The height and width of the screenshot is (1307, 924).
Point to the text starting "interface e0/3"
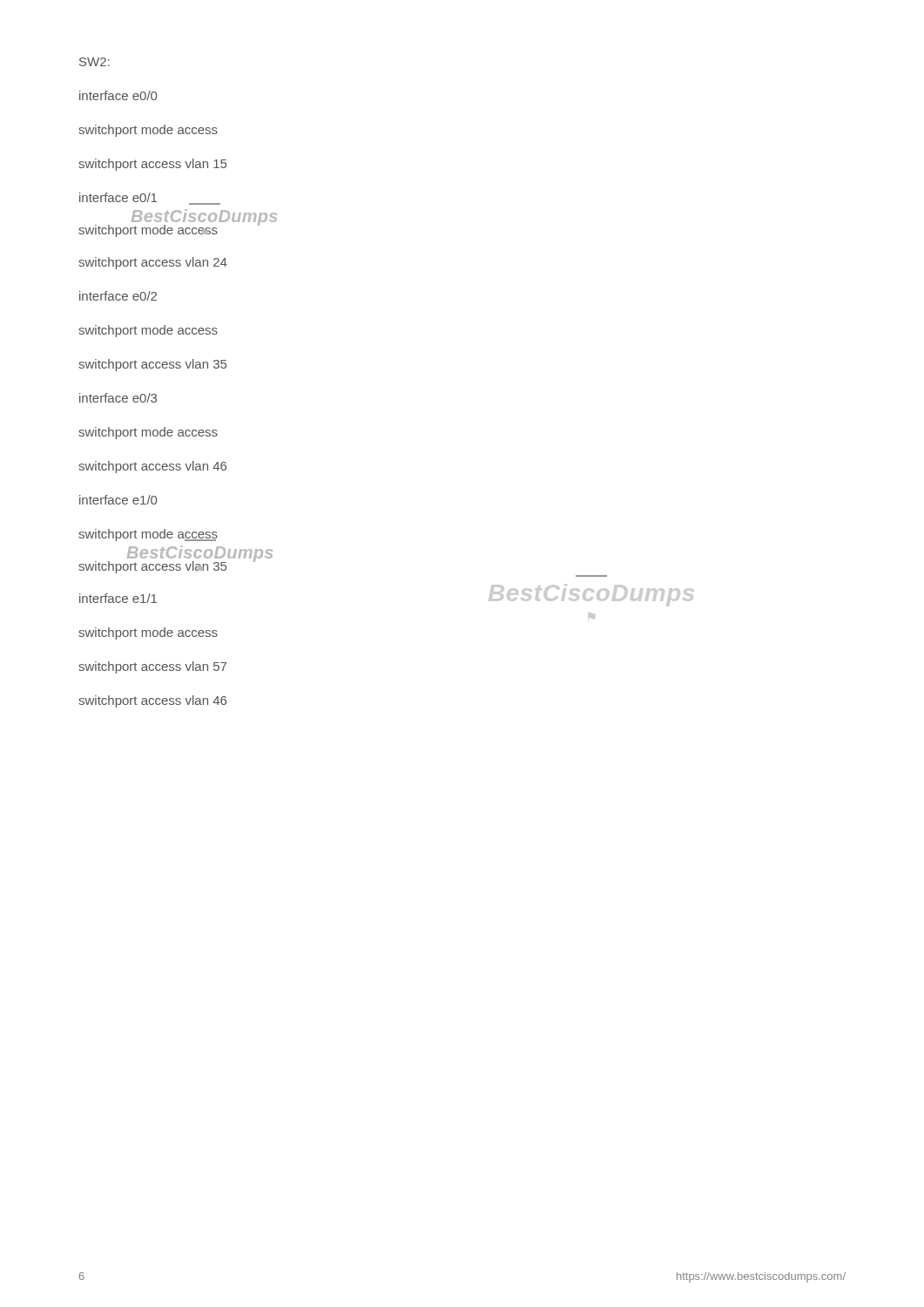118,398
